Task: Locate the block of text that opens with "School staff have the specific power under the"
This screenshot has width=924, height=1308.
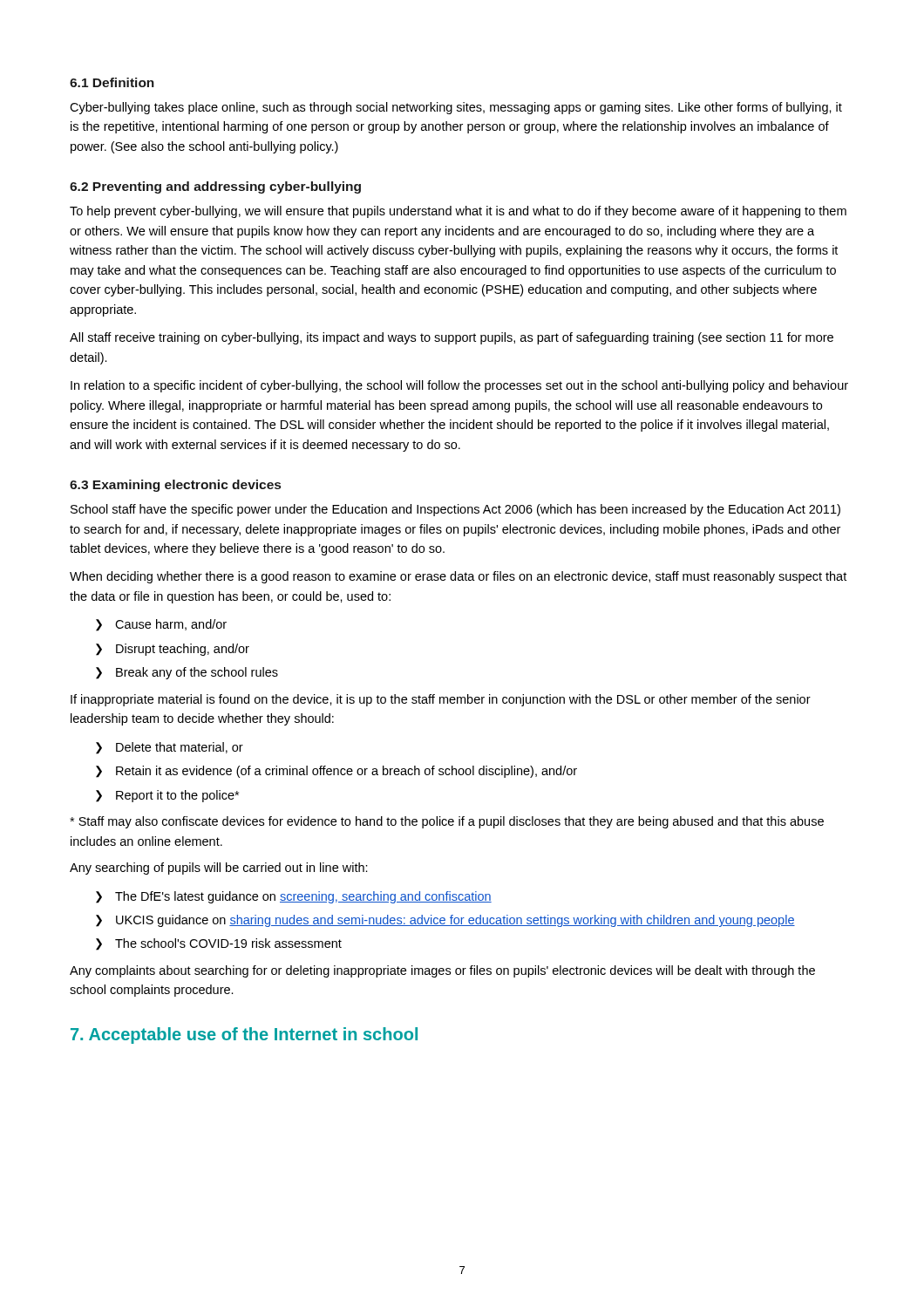Action: pos(455,529)
